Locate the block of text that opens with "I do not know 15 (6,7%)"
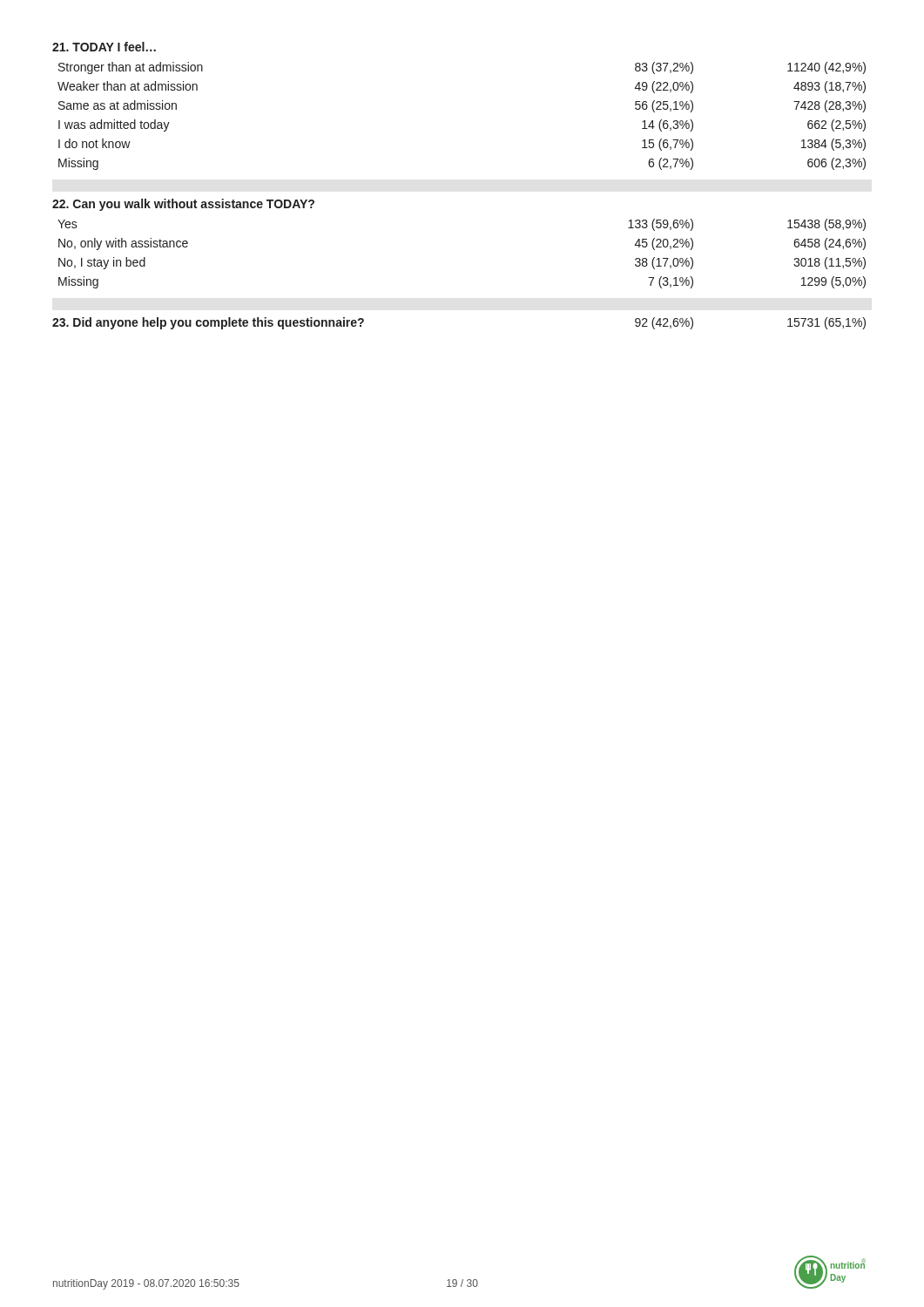The height and width of the screenshot is (1307, 924). (x=96, y=144)
